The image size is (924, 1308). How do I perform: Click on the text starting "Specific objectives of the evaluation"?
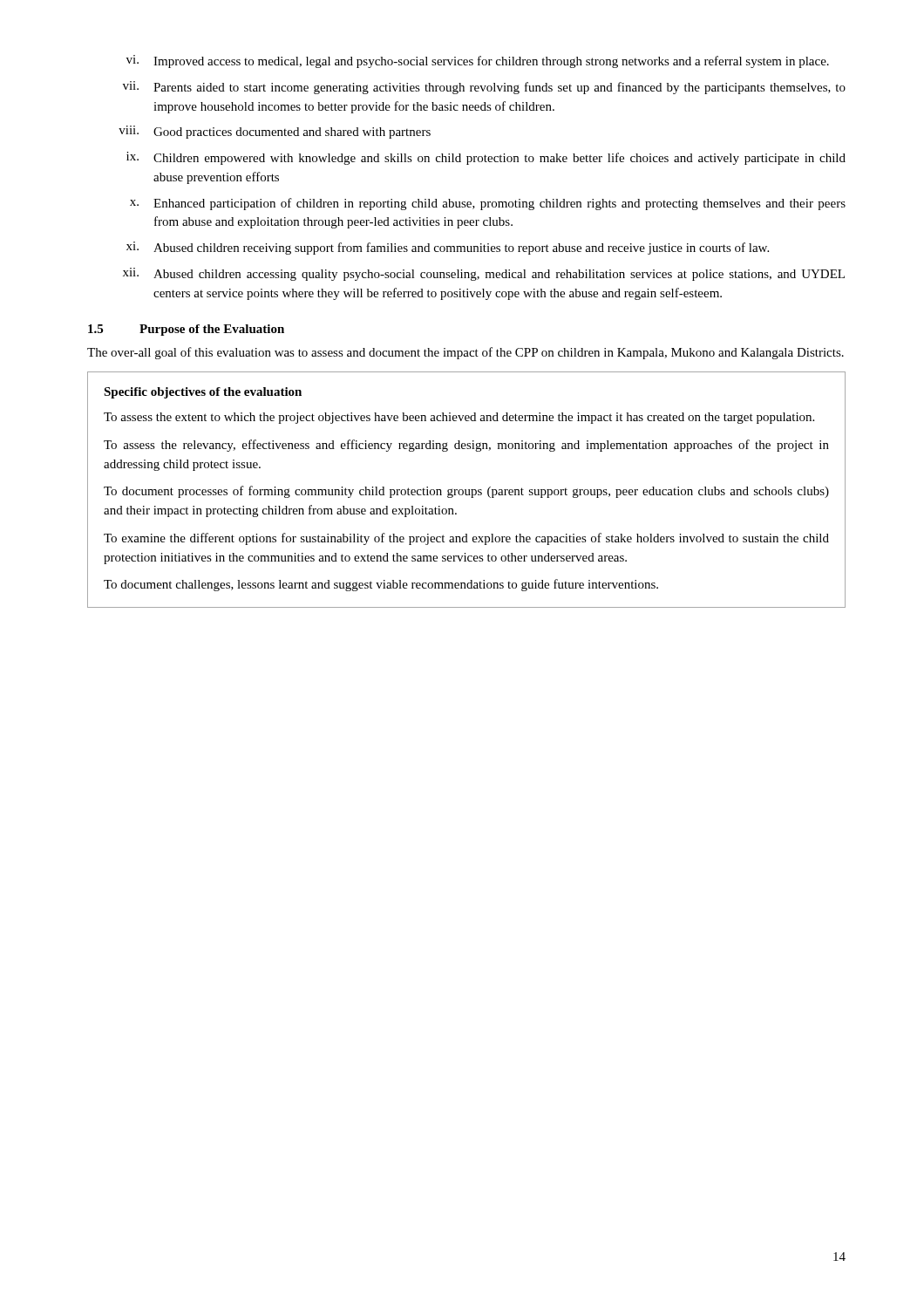tap(203, 392)
